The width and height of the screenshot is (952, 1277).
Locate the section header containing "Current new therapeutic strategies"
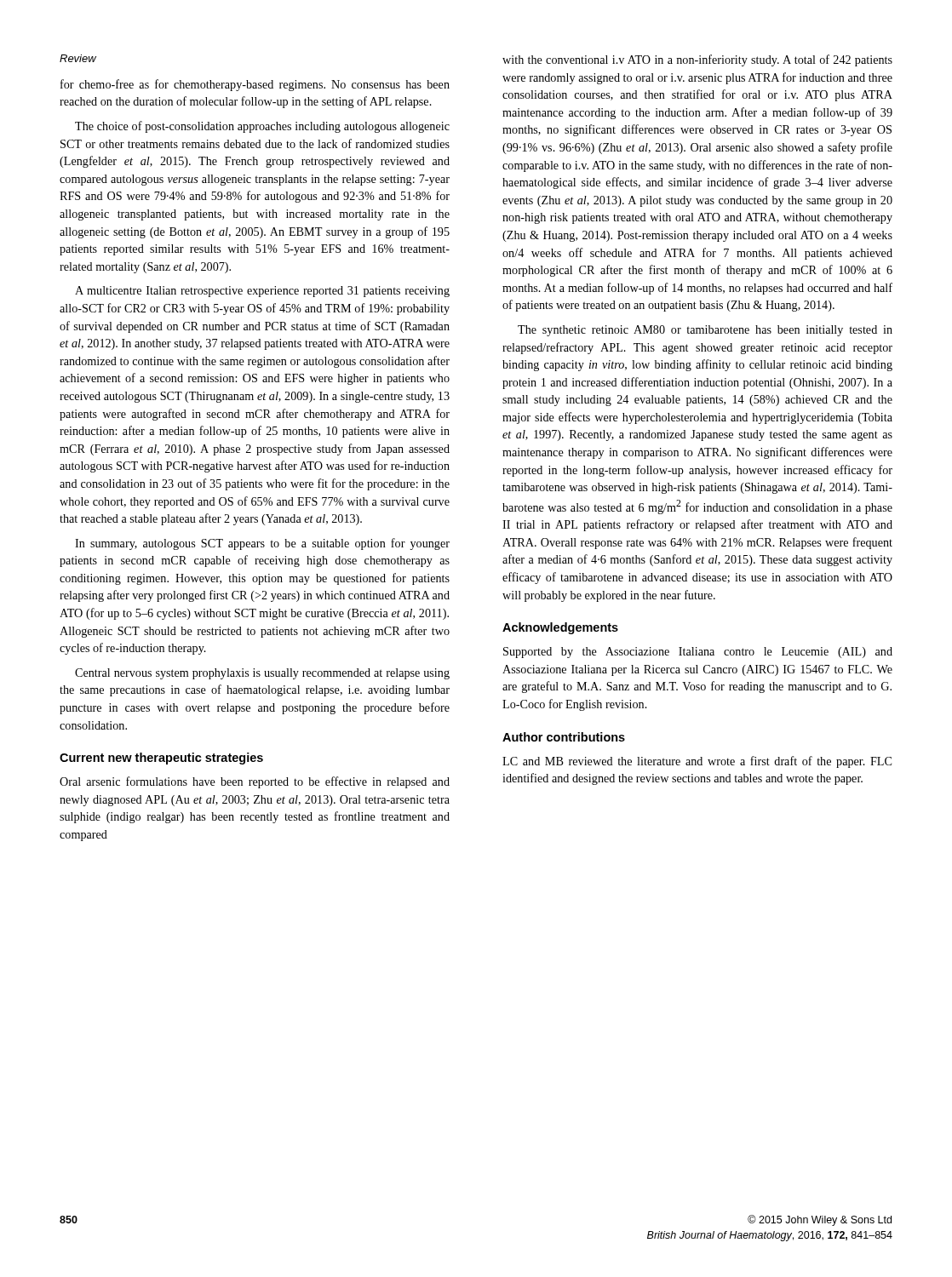click(x=162, y=758)
